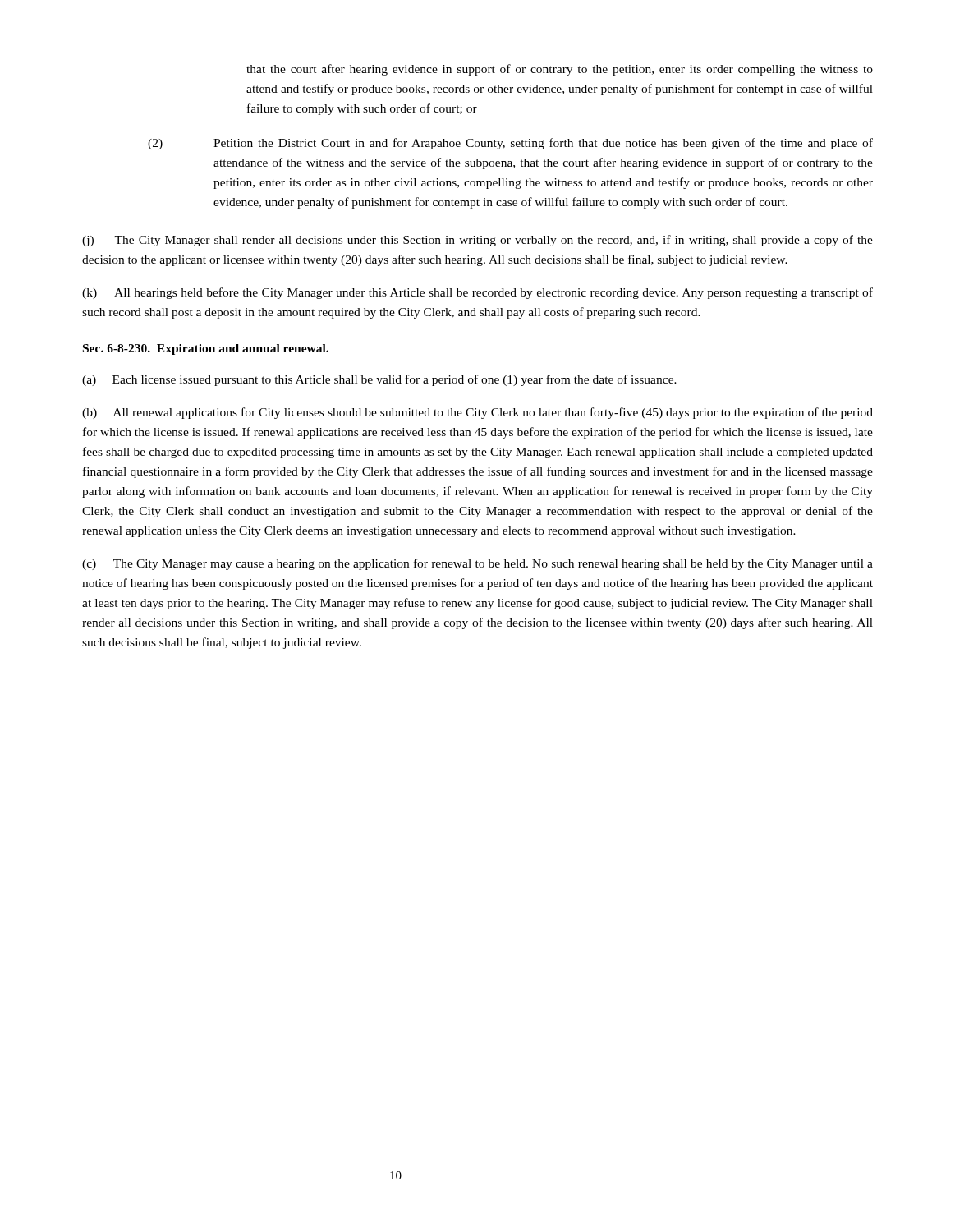Point to the passage starting "(j) The City"
Image resolution: width=955 pixels, height=1232 pixels.
pos(478,249)
